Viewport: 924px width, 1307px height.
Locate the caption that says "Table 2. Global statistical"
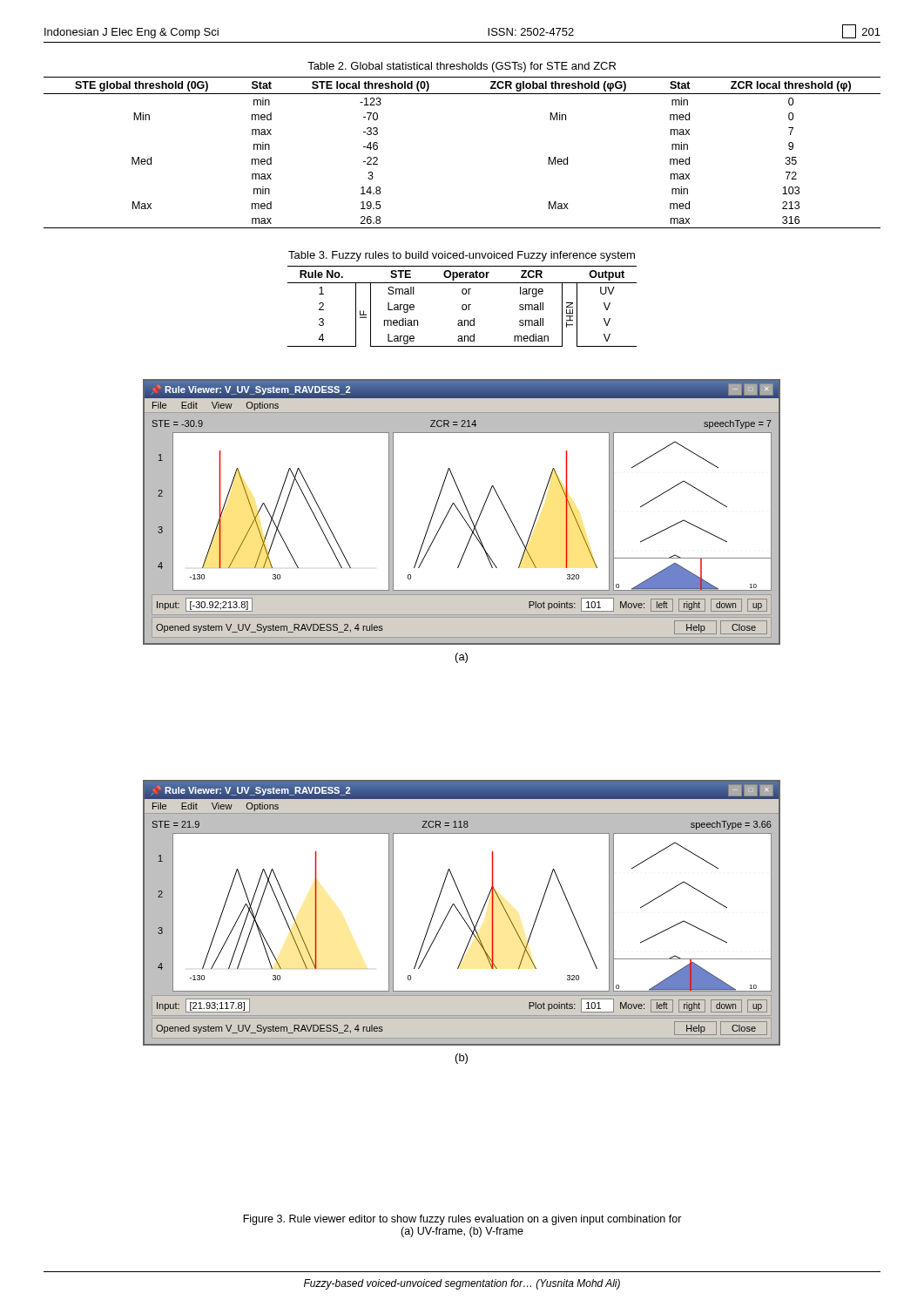tap(462, 66)
